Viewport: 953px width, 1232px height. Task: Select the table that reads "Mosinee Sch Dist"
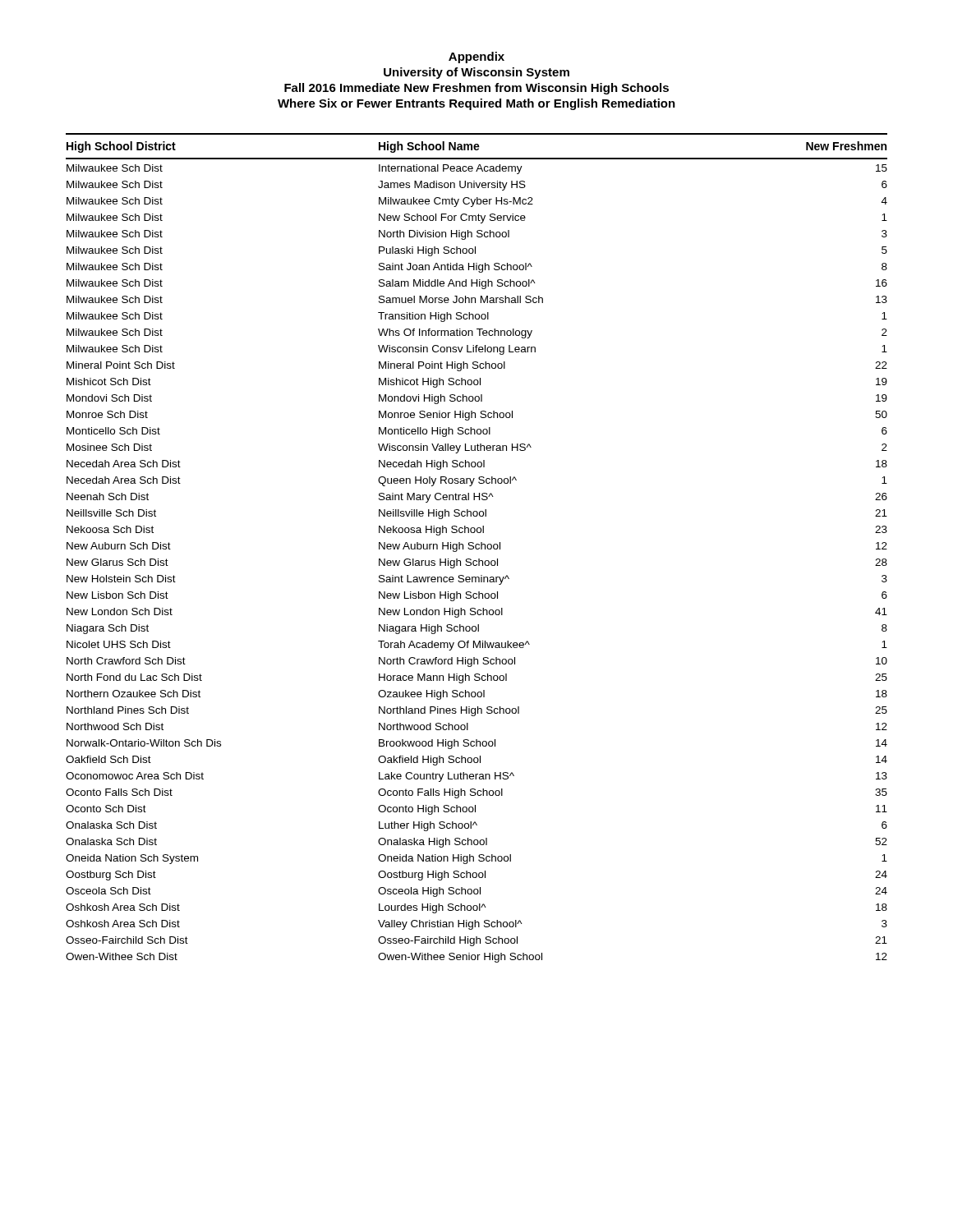[476, 549]
